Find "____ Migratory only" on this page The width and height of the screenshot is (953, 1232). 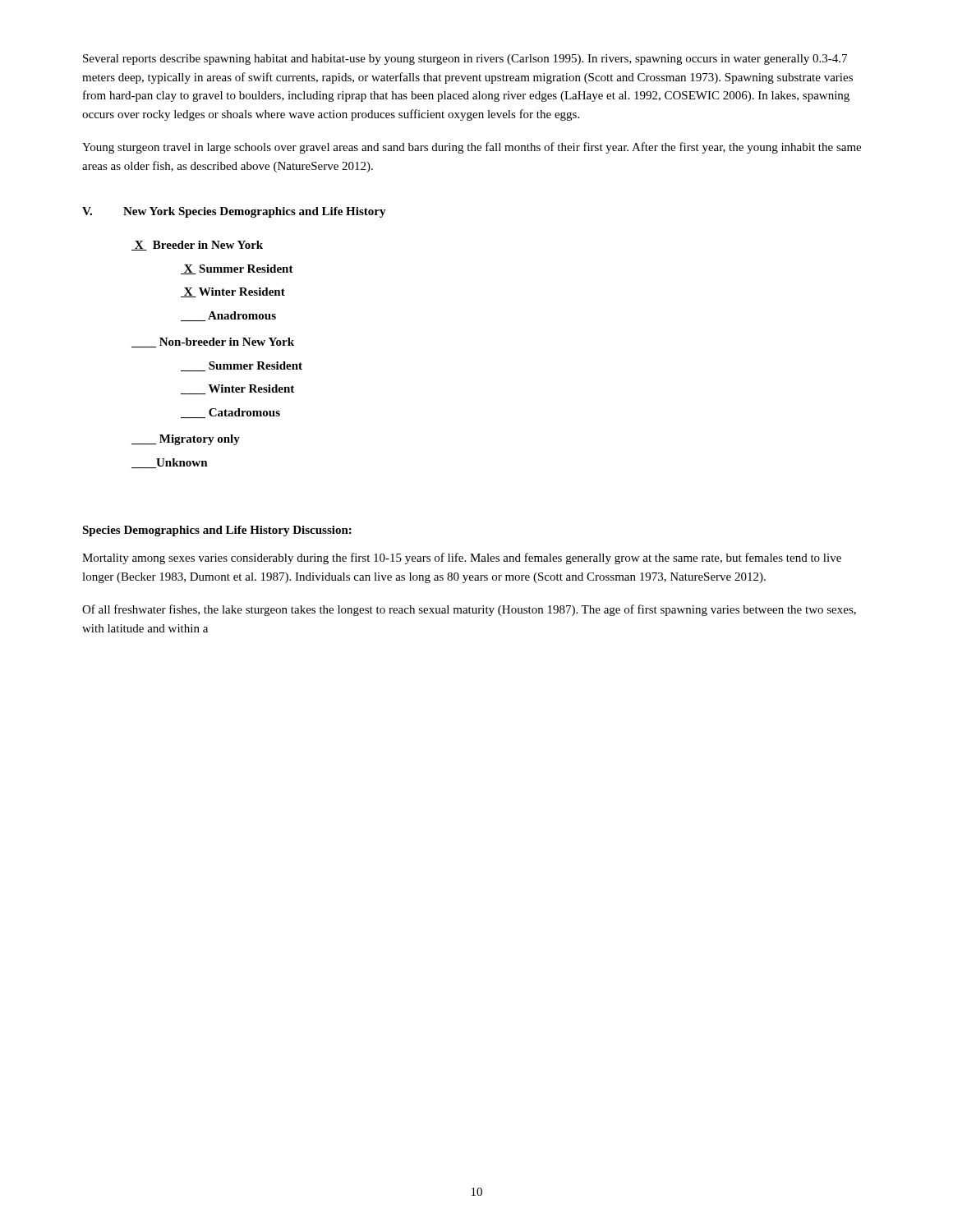(186, 439)
